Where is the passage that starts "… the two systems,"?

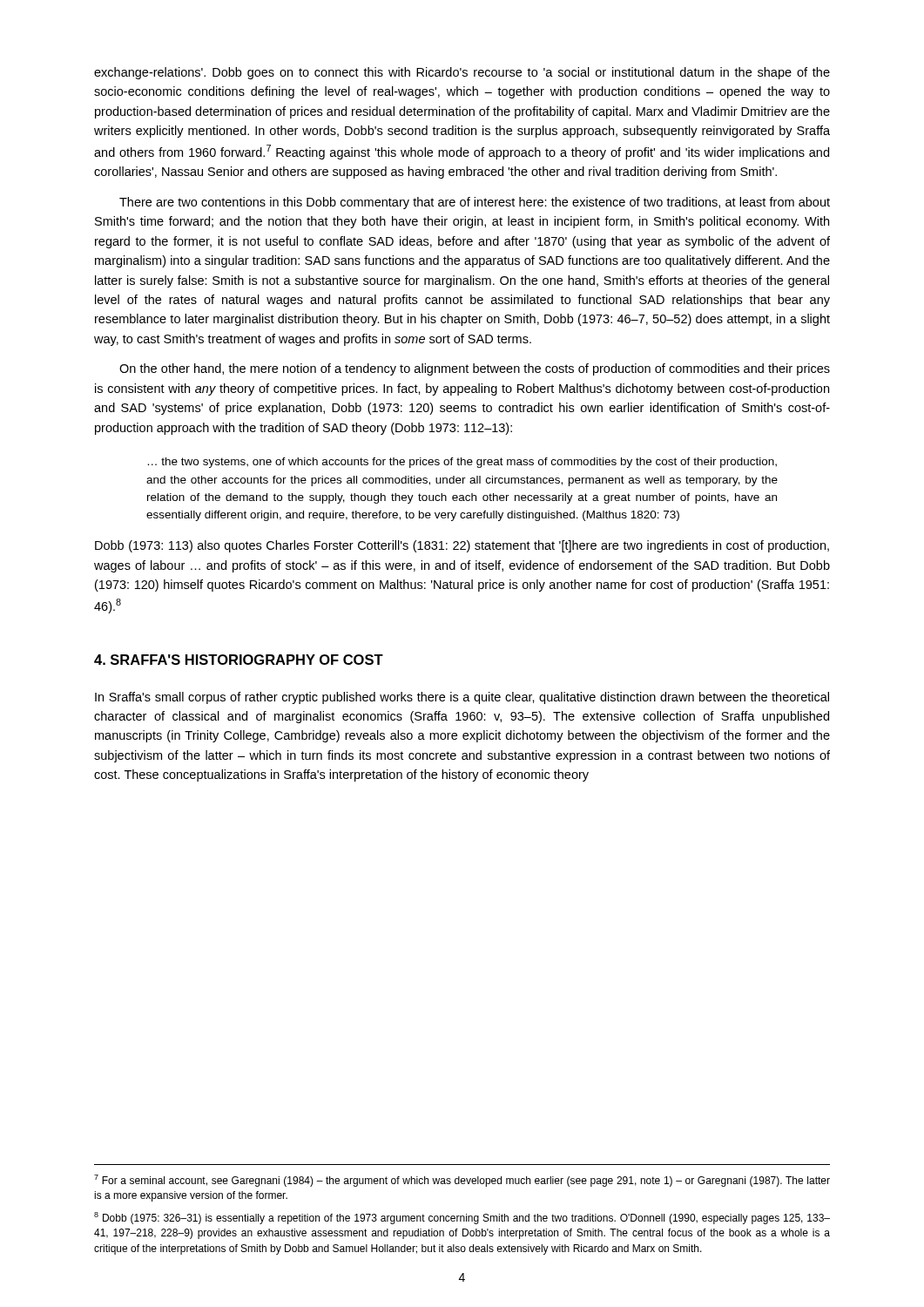pyautogui.click(x=462, y=488)
